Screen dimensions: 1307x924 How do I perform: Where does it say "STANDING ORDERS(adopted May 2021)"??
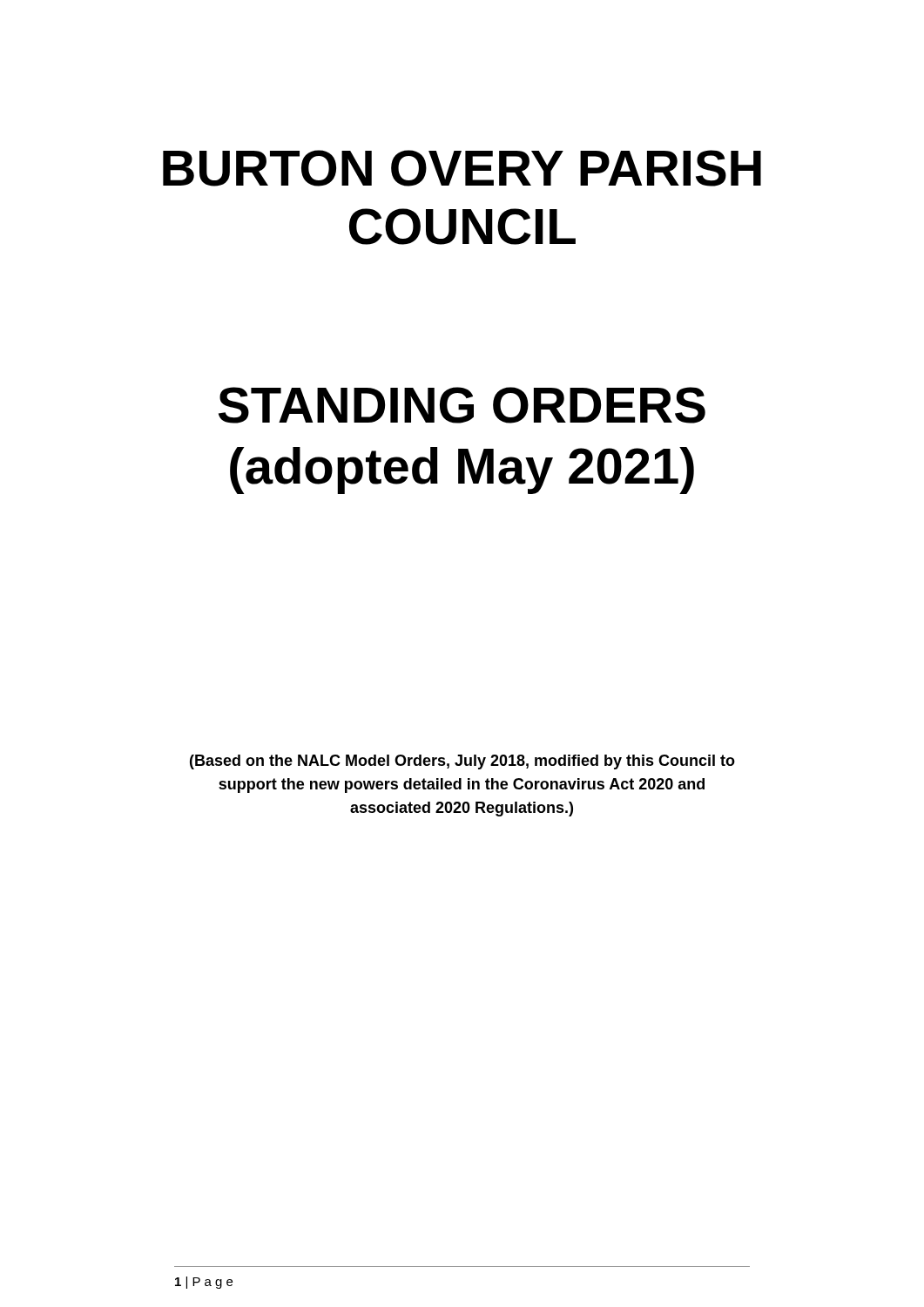[x=462, y=435]
